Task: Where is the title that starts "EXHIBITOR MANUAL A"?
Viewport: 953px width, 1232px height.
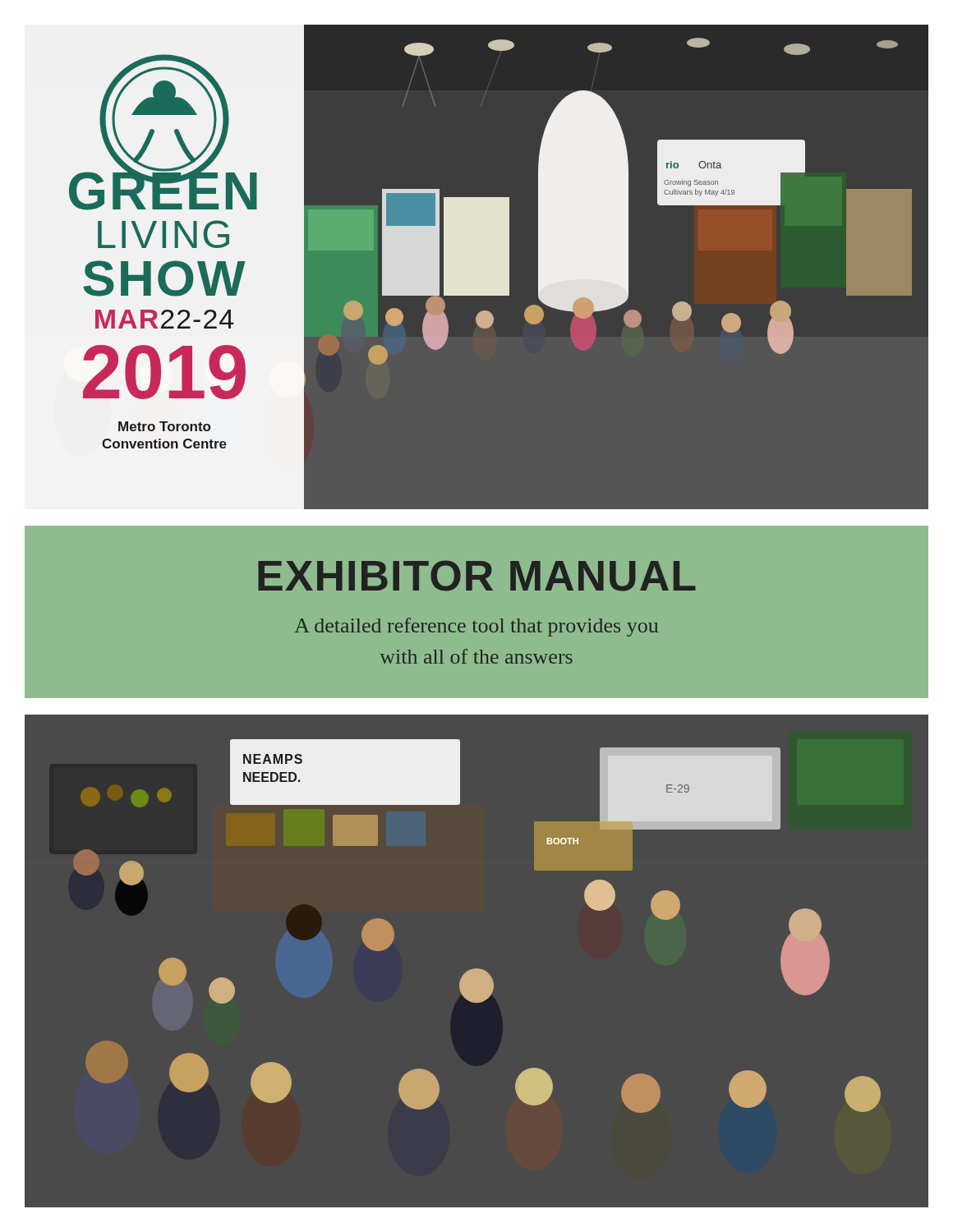Action: pyautogui.click(x=476, y=612)
